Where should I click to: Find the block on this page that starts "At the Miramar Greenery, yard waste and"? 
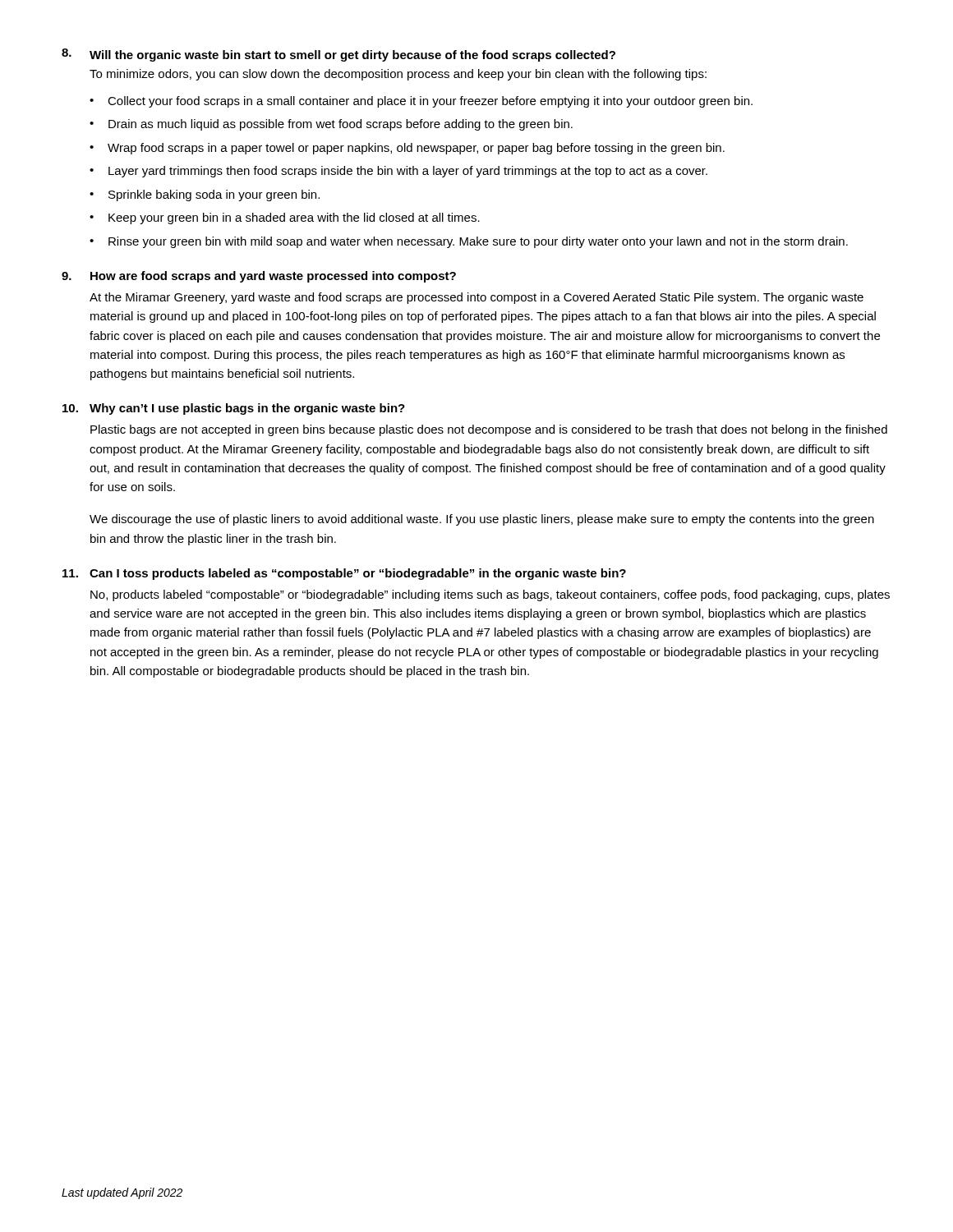click(485, 335)
